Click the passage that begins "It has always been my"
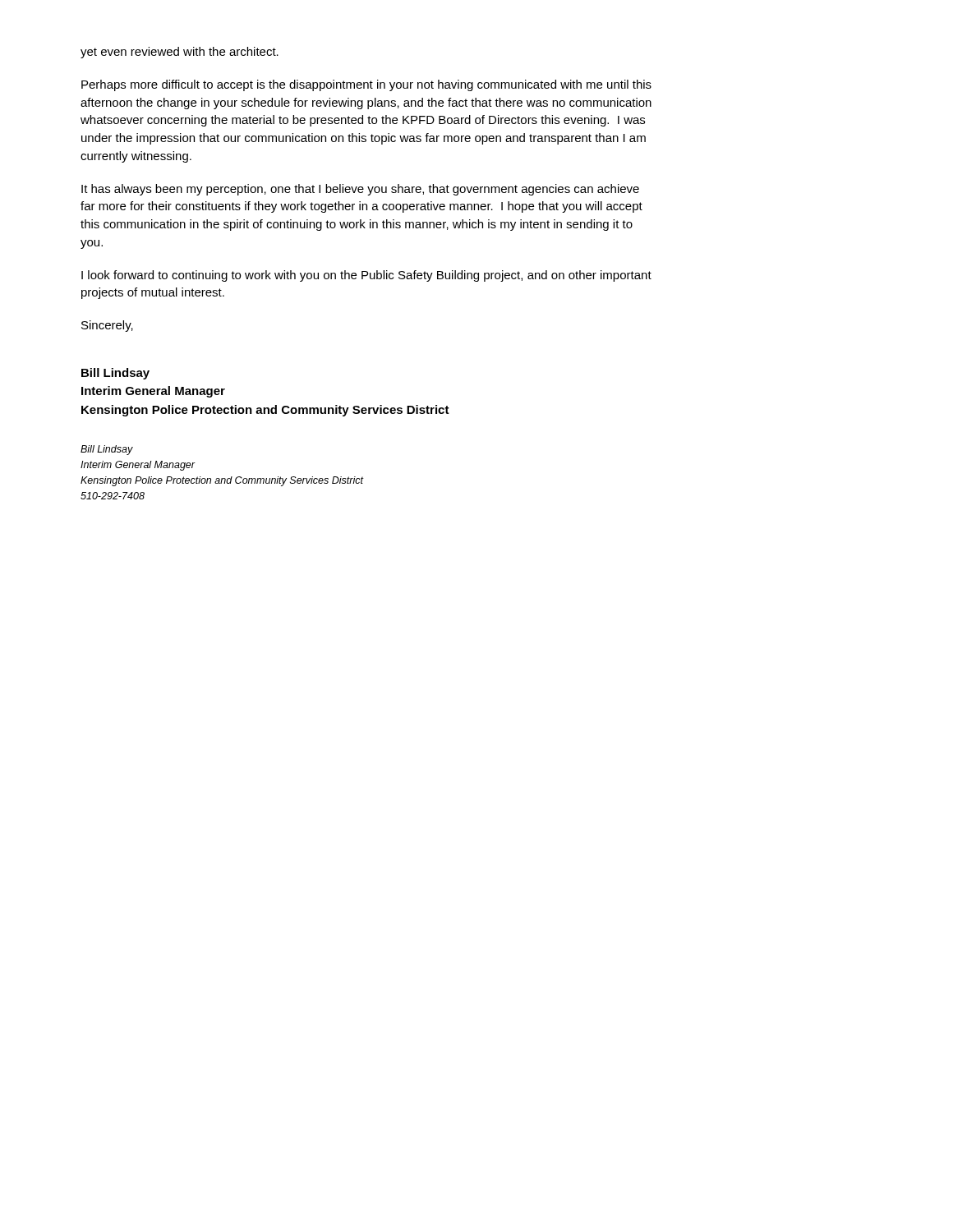Image resolution: width=953 pixels, height=1232 pixels. pos(361,215)
